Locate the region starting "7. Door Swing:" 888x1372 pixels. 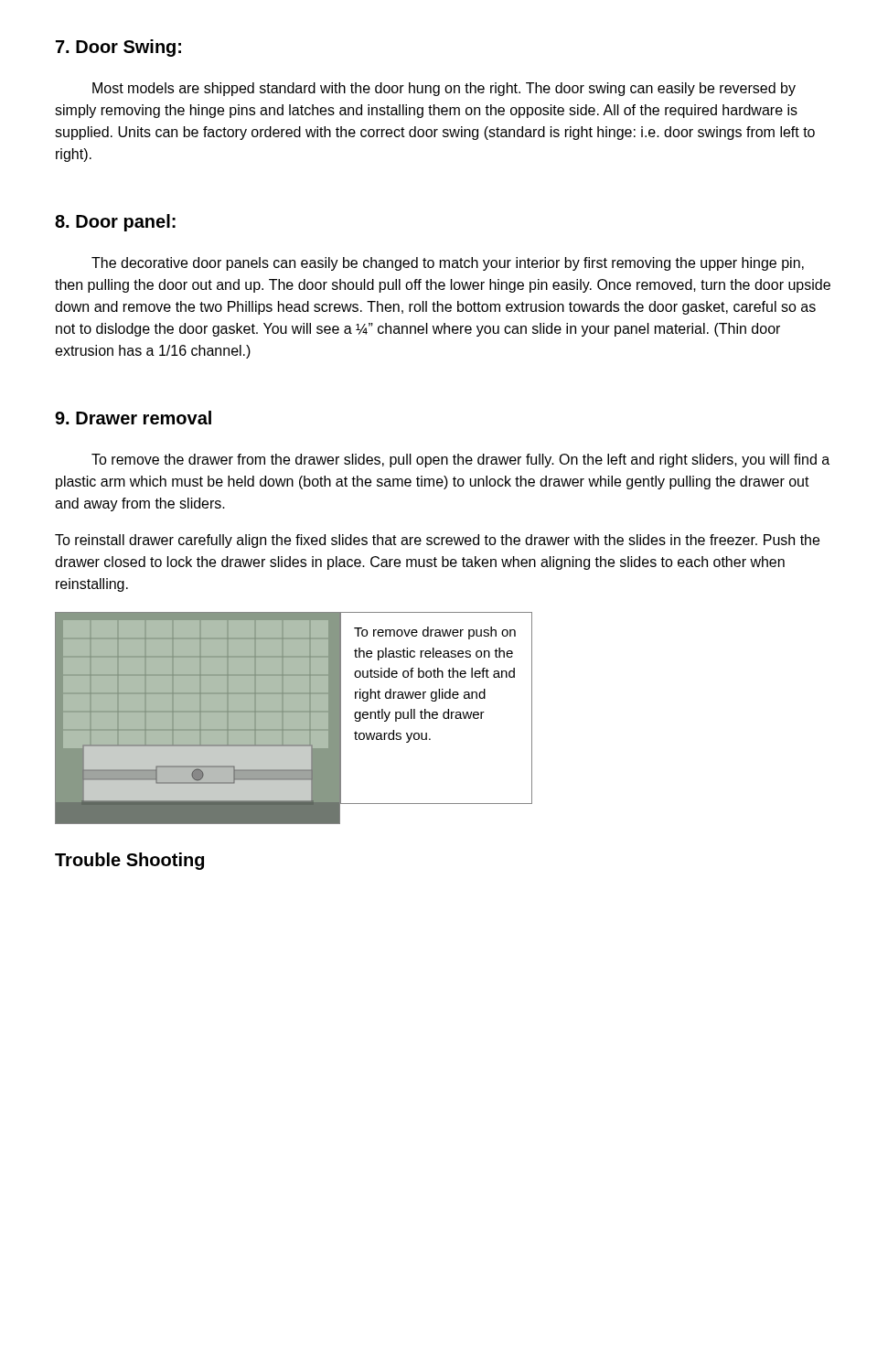click(x=119, y=47)
